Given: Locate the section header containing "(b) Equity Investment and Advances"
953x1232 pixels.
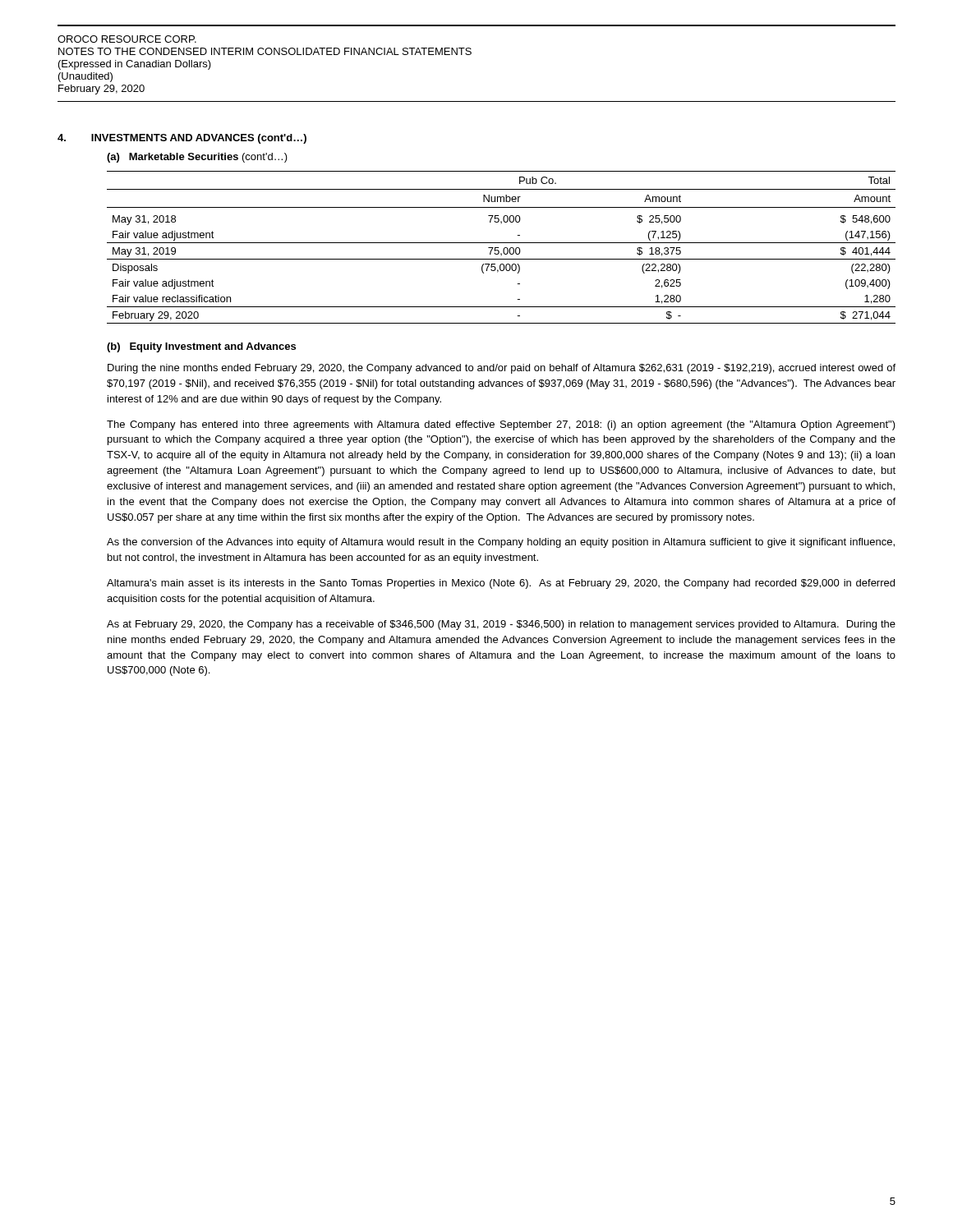Looking at the screenshot, I should tap(202, 346).
